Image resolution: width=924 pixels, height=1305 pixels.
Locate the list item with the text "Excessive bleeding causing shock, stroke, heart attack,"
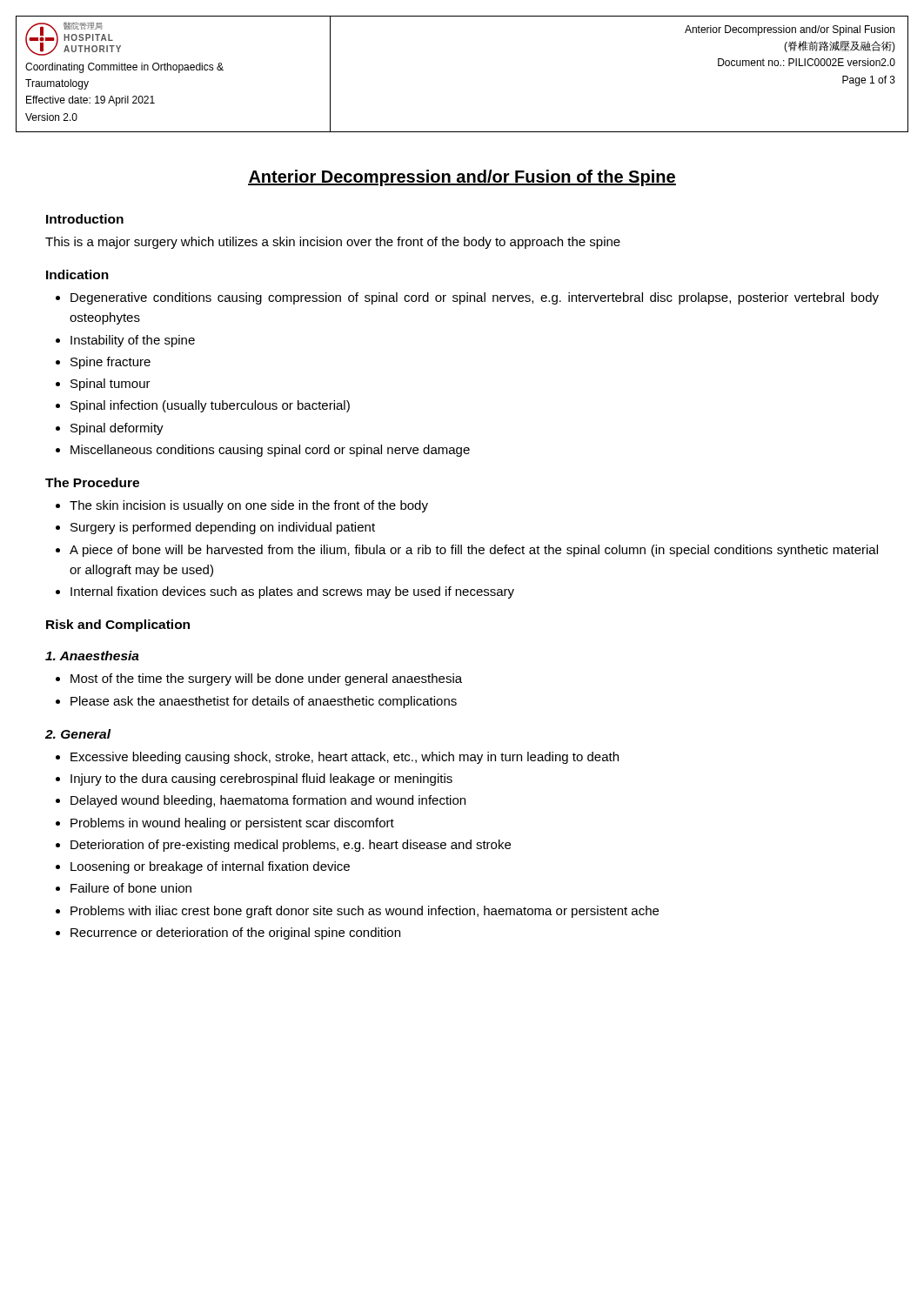[345, 756]
